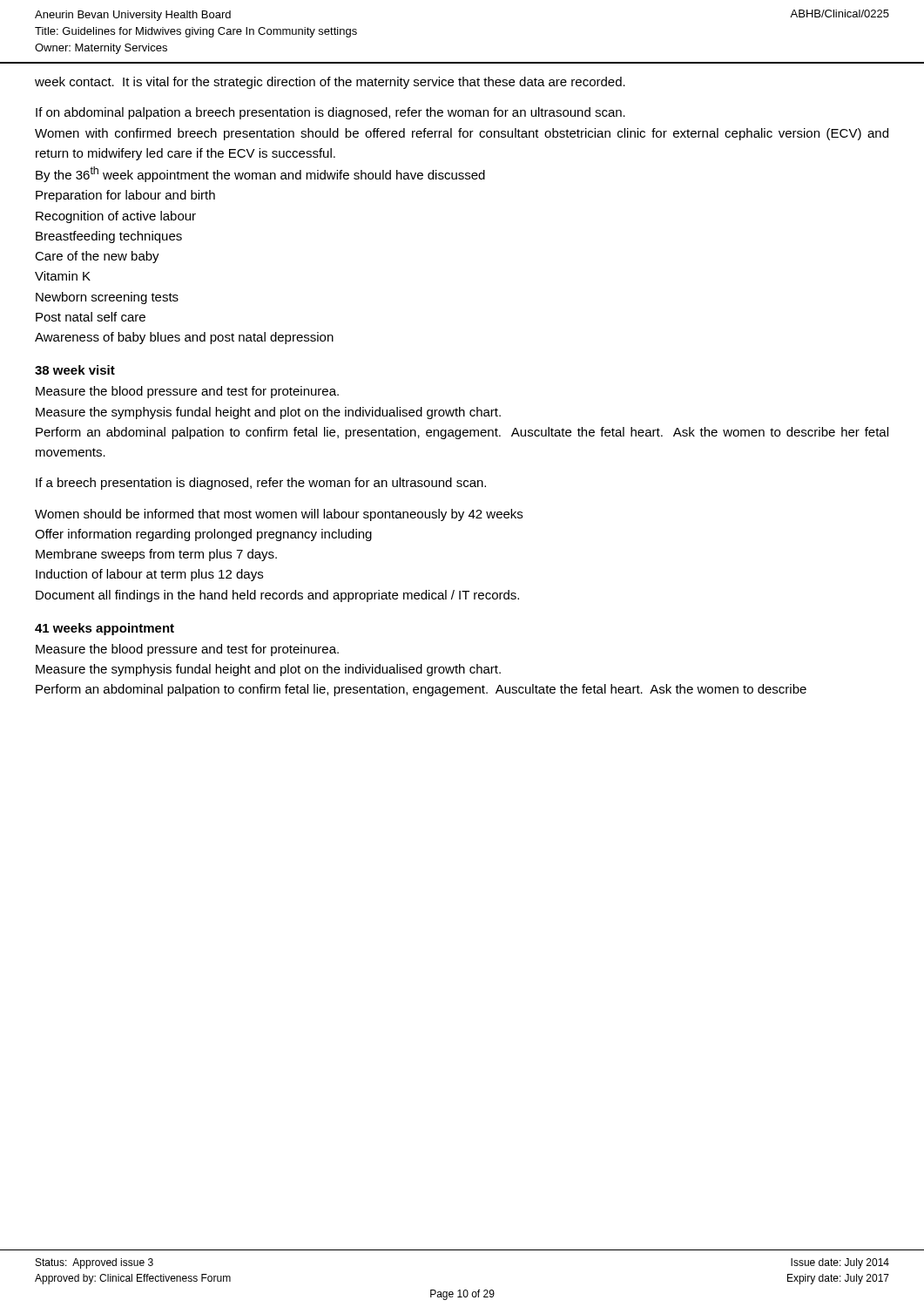This screenshot has height=1307, width=924.
Task: Where is the passage that starts "Women should be informed"?
Action: pyautogui.click(x=279, y=554)
